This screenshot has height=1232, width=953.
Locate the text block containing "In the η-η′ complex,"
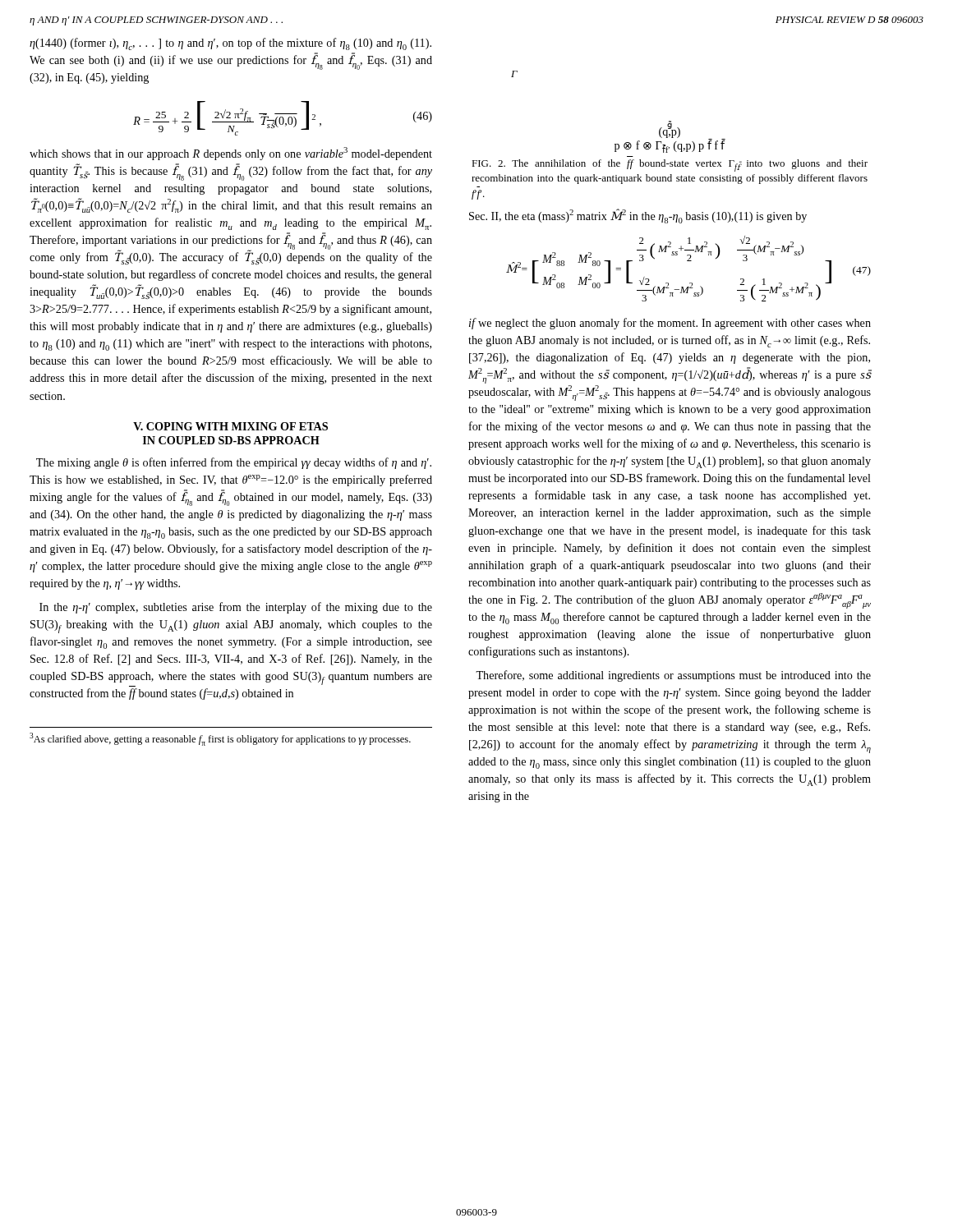click(231, 650)
